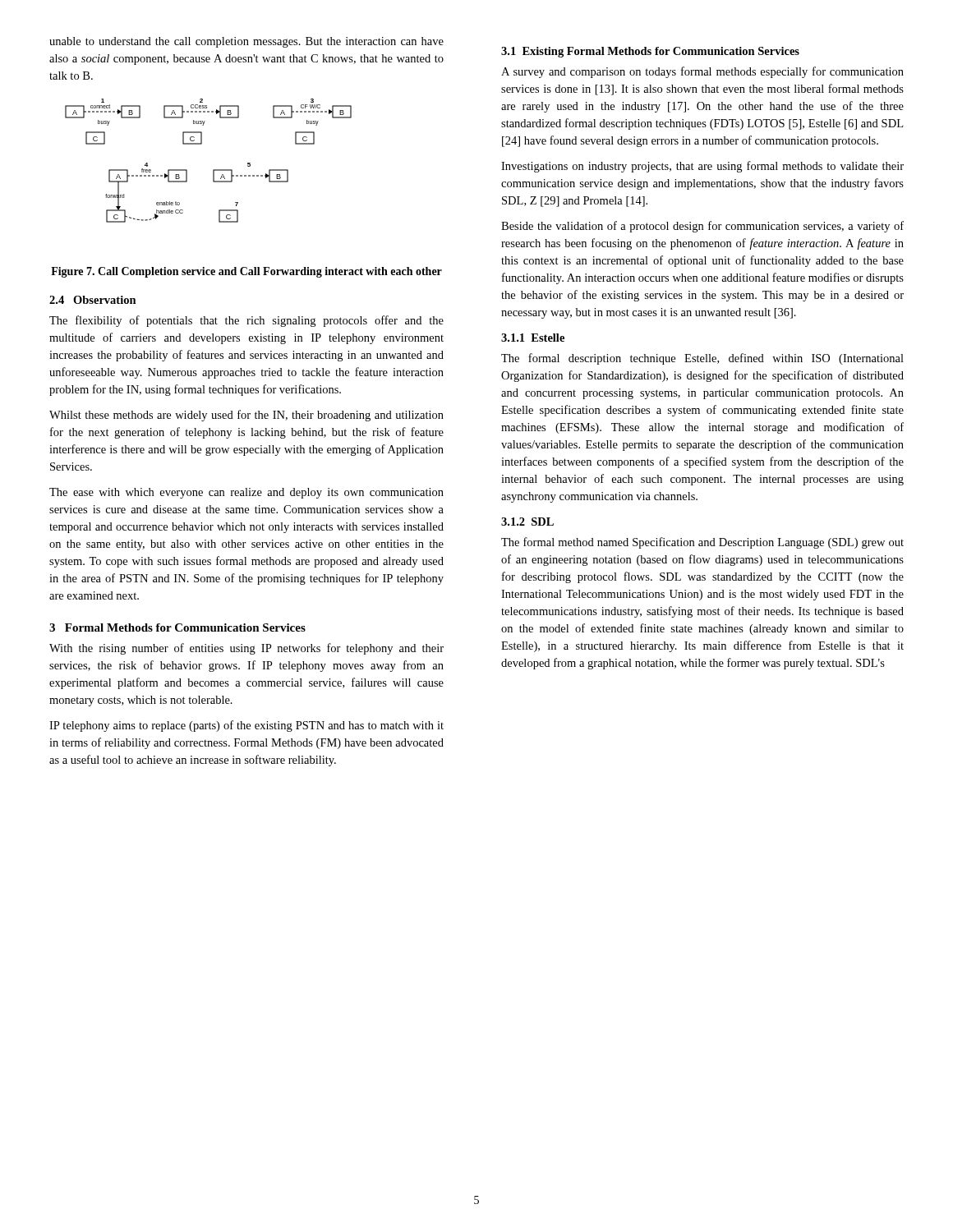Locate the schematic

click(246, 177)
